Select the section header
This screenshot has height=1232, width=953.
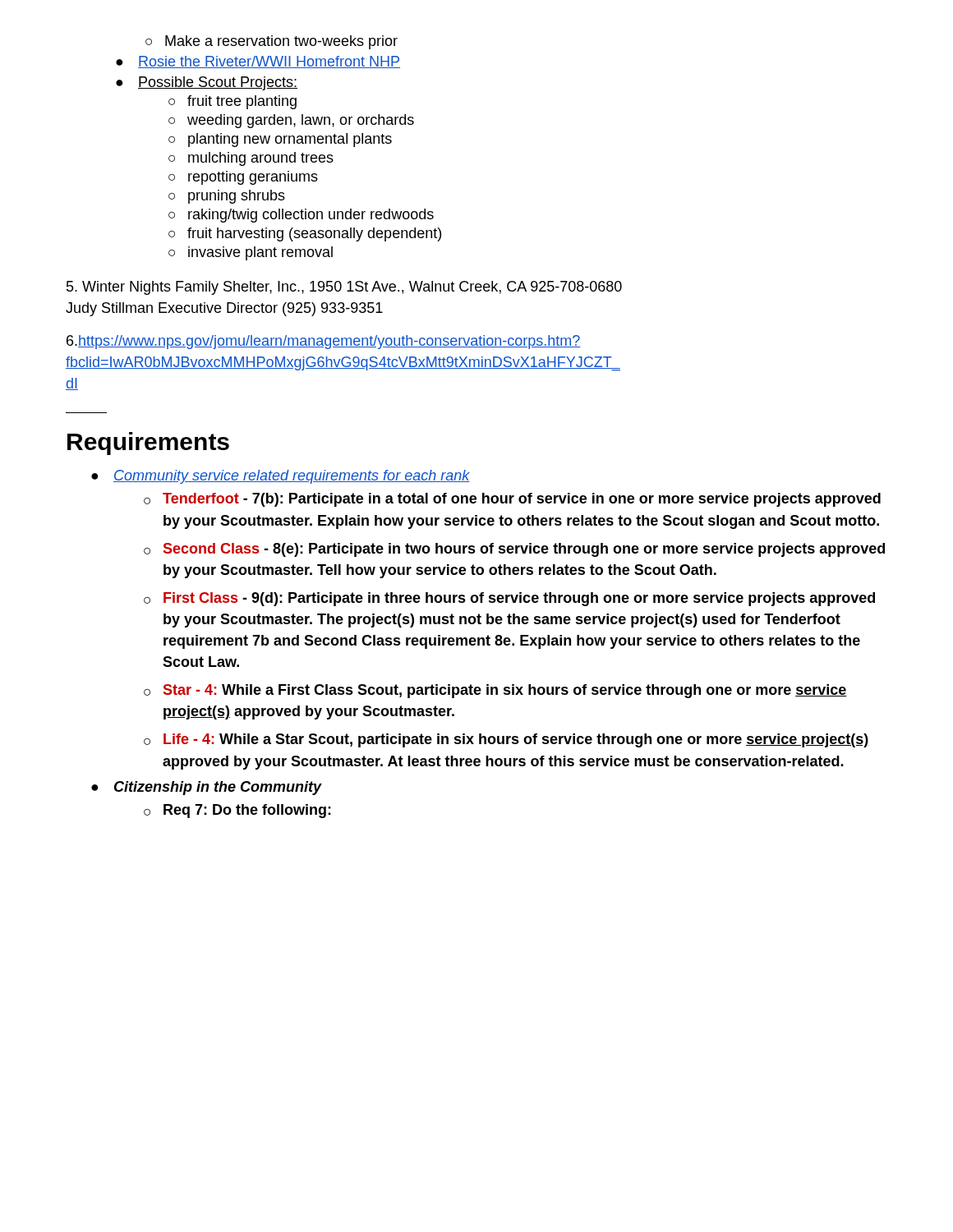[x=476, y=442]
